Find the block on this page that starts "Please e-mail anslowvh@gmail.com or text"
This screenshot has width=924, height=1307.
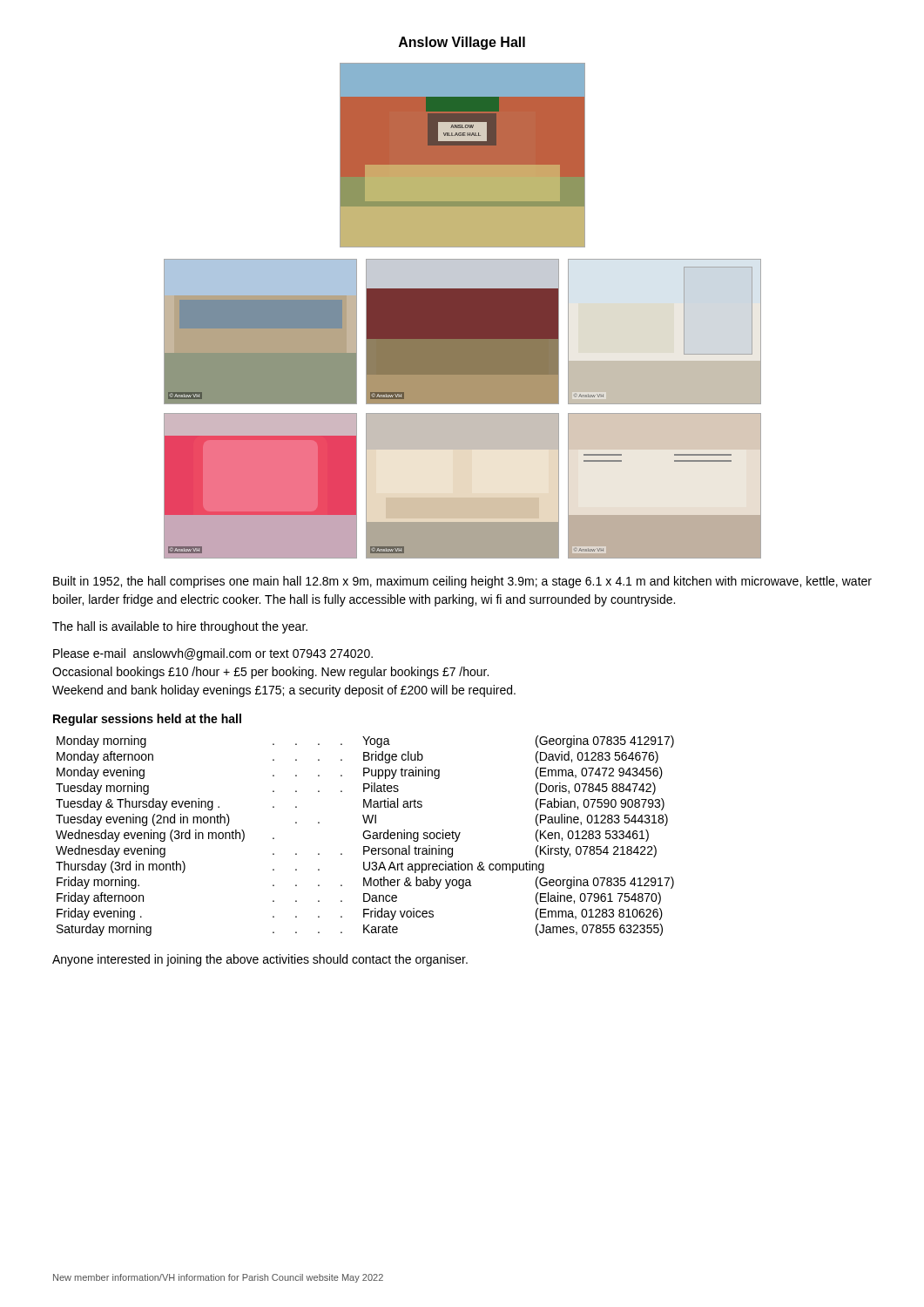click(284, 672)
